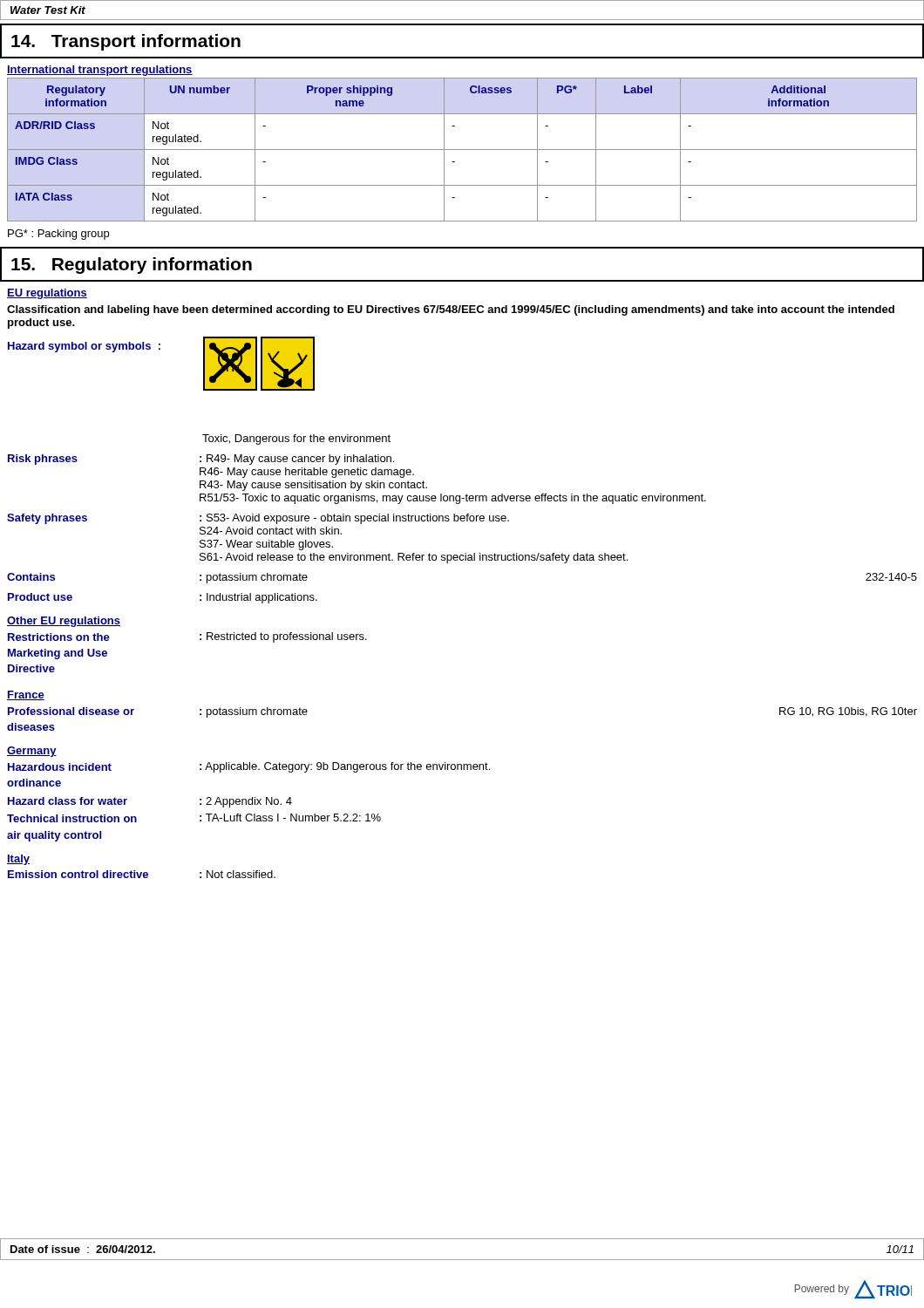
Task: Find the block on this page that starts "Professional disease ordiseases"
Action: (x=67, y=712)
